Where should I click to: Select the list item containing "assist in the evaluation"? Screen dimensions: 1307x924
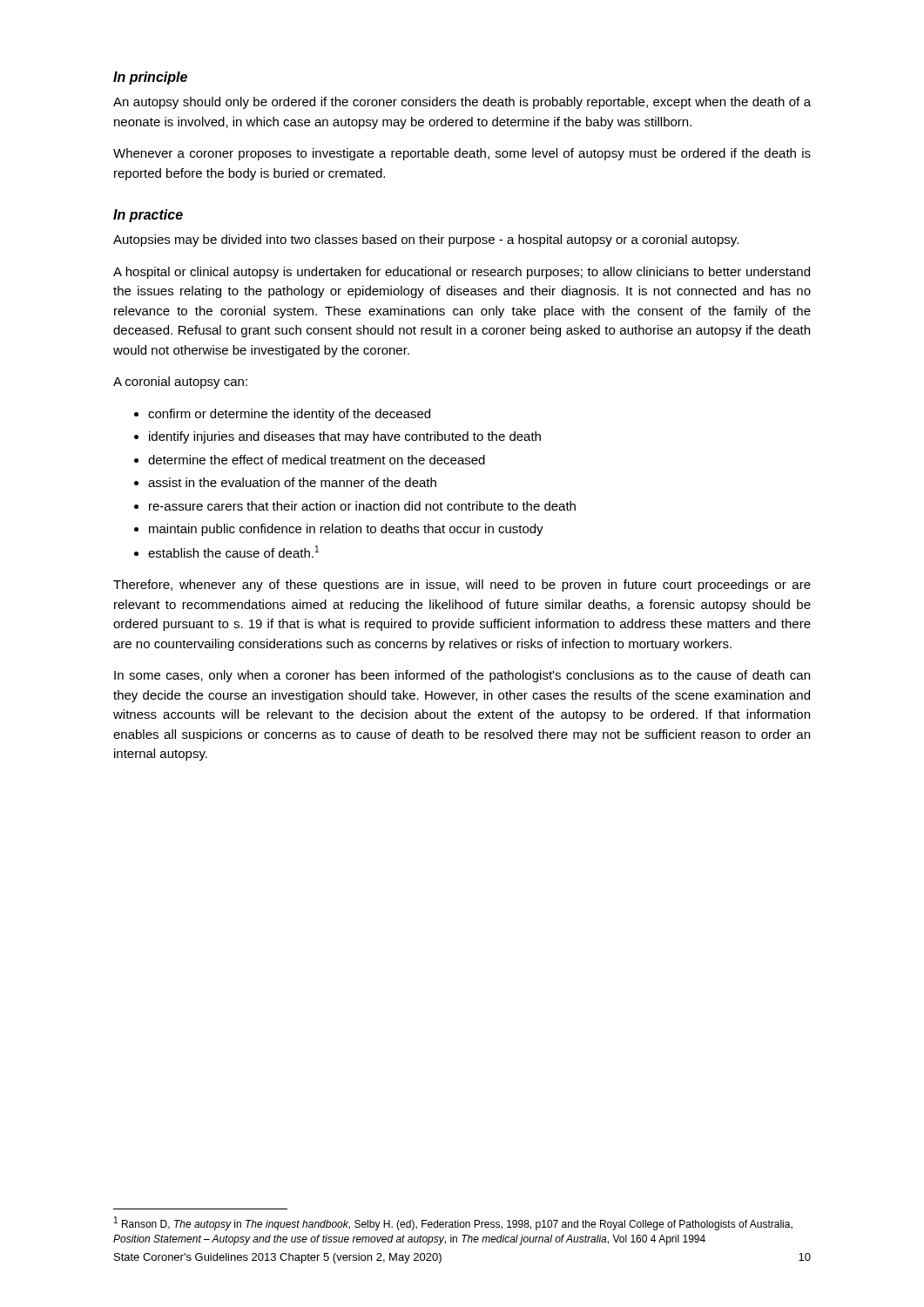point(292,482)
